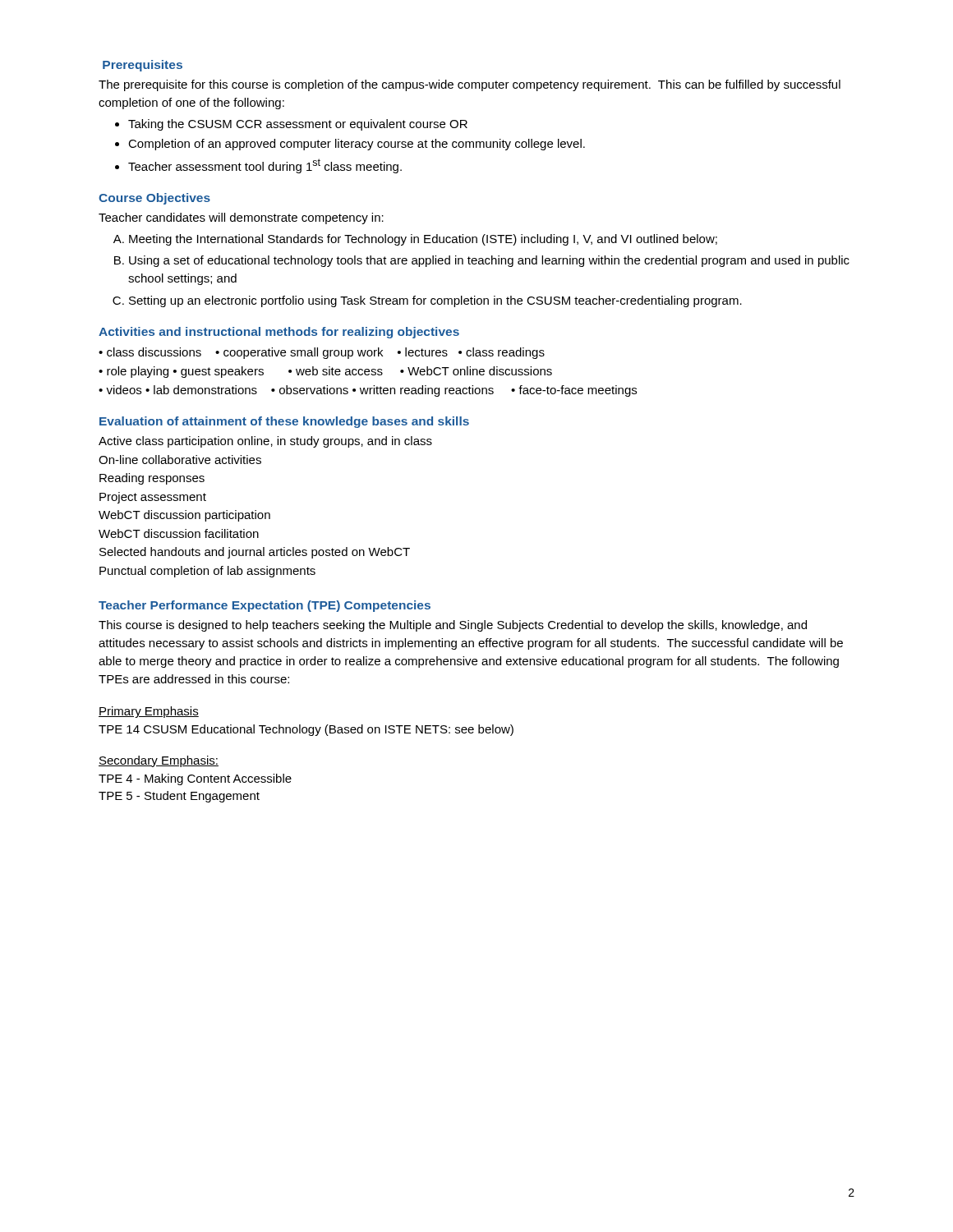Point to the text starting "Secondary Emphasis: TPE 4 - Making"
This screenshot has height=1232, width=953.
pyautogui.click(x=195, y=778)
